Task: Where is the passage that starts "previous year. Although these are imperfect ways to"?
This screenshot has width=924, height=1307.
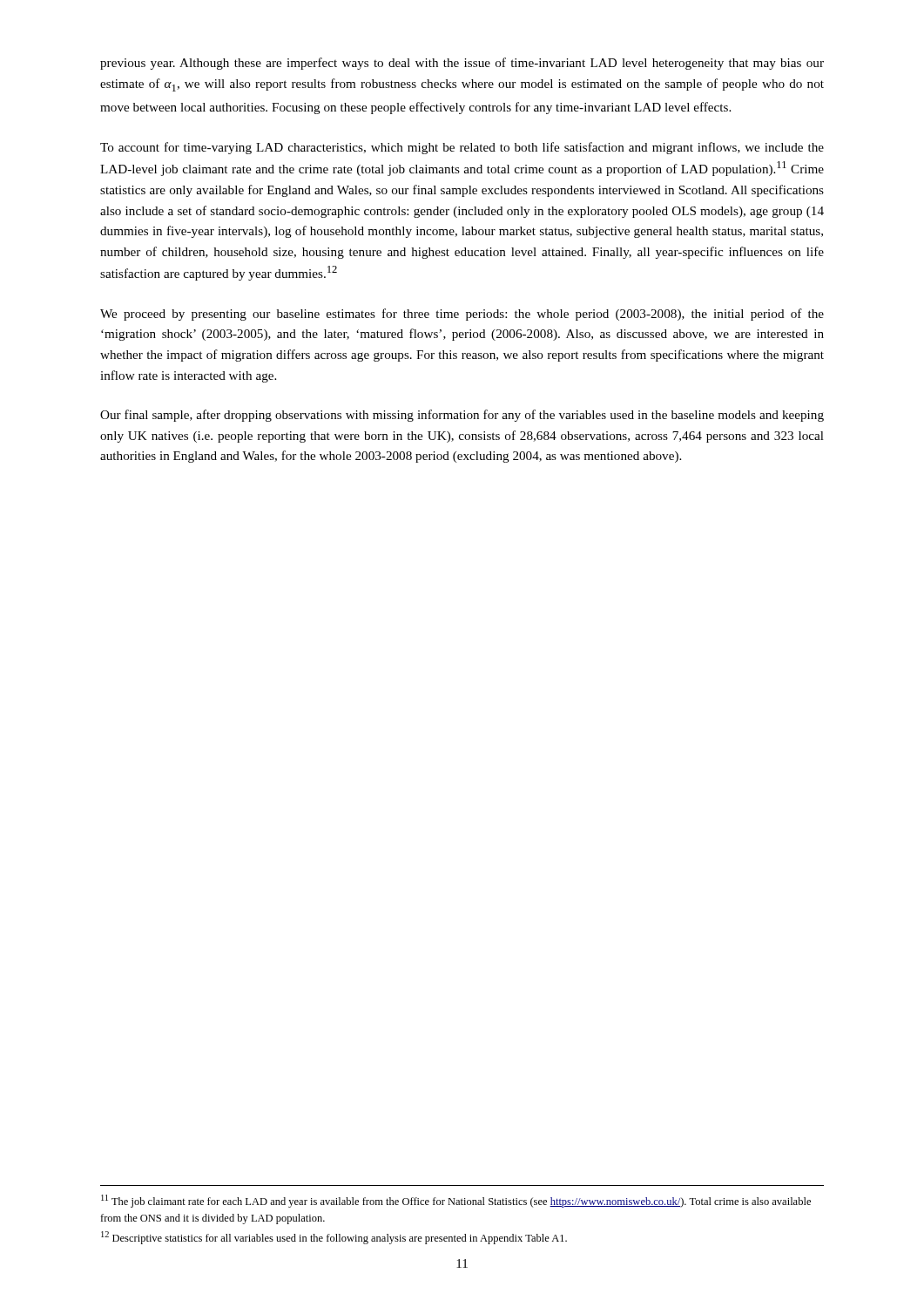Action: click(462, 85)
